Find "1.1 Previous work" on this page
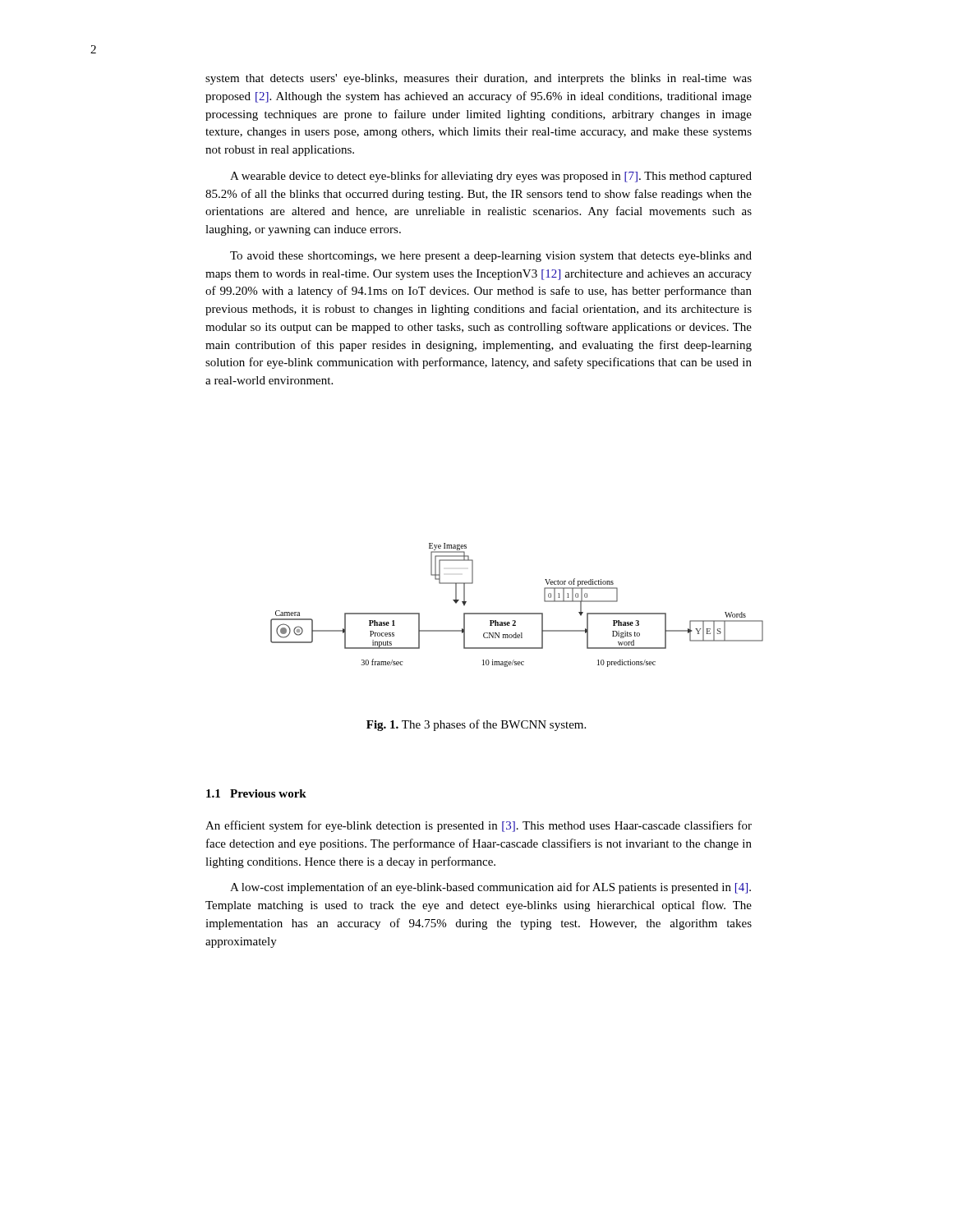953x1232 pixels. 256,793
